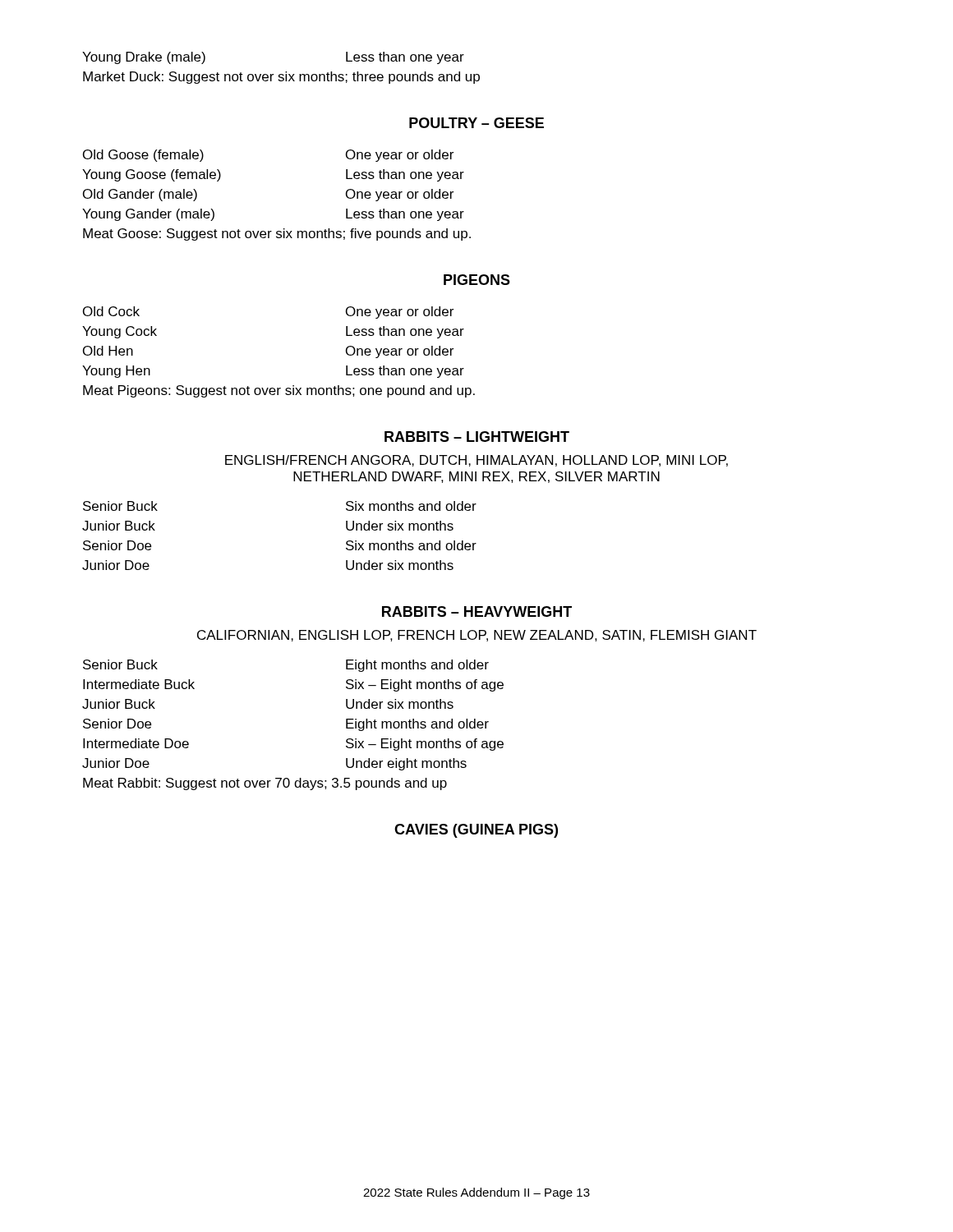Find the list item that says "Old Hen One year or"
The image size is (953, 1232).
pyautogui.click(x=112, y=351)
